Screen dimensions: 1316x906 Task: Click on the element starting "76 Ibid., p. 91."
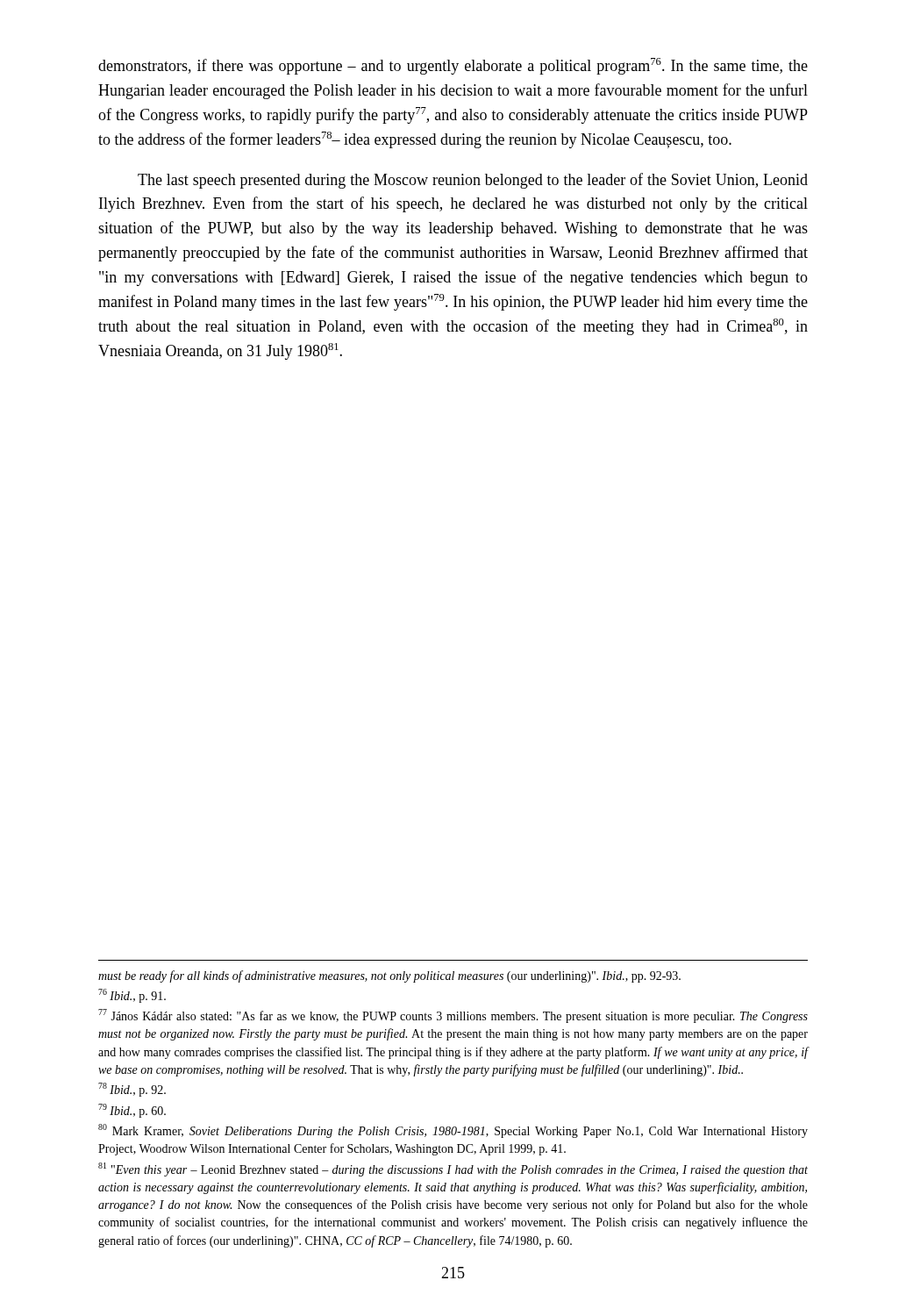(132, 996)
